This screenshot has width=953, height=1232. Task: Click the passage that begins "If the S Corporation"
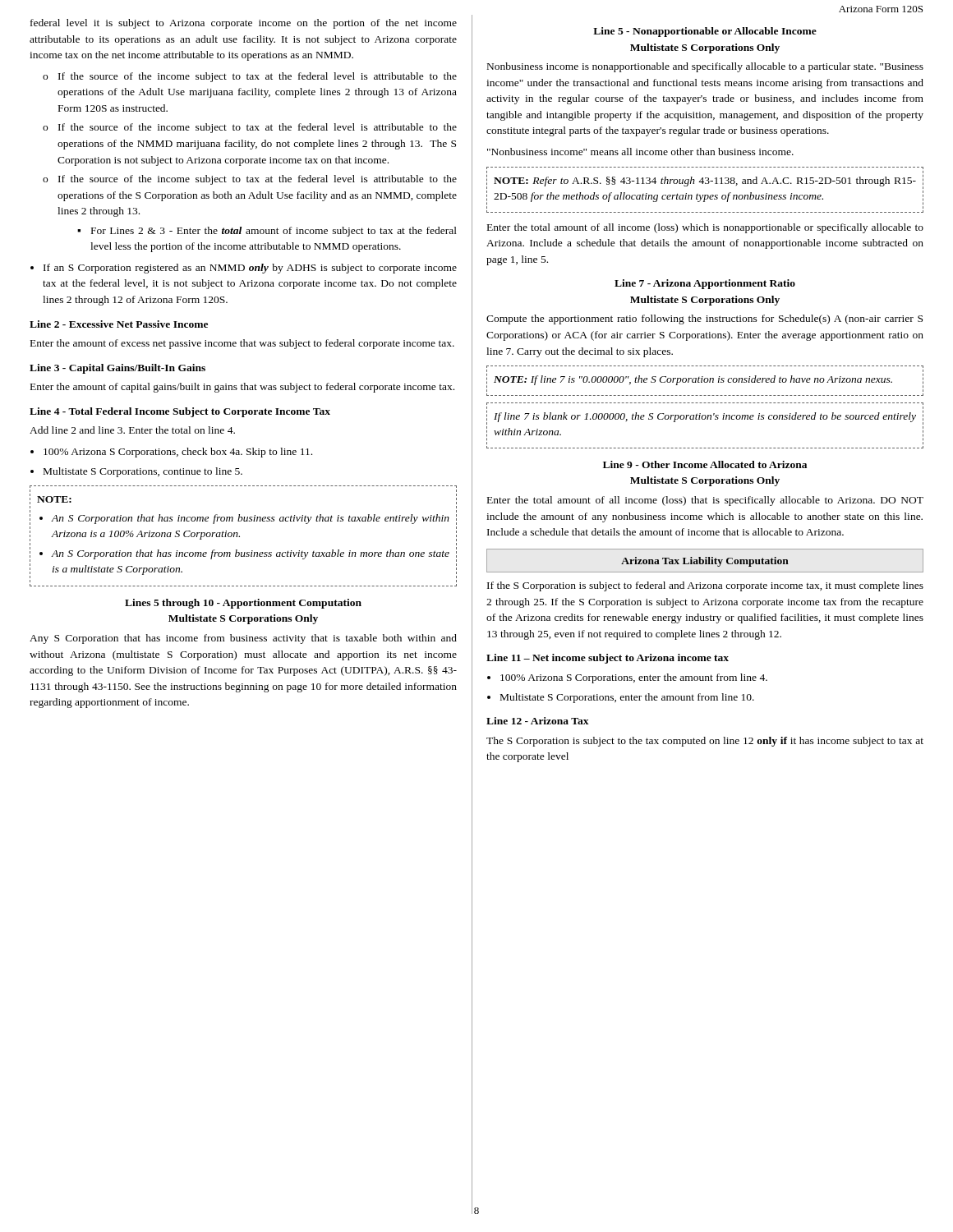click(705, 610)
